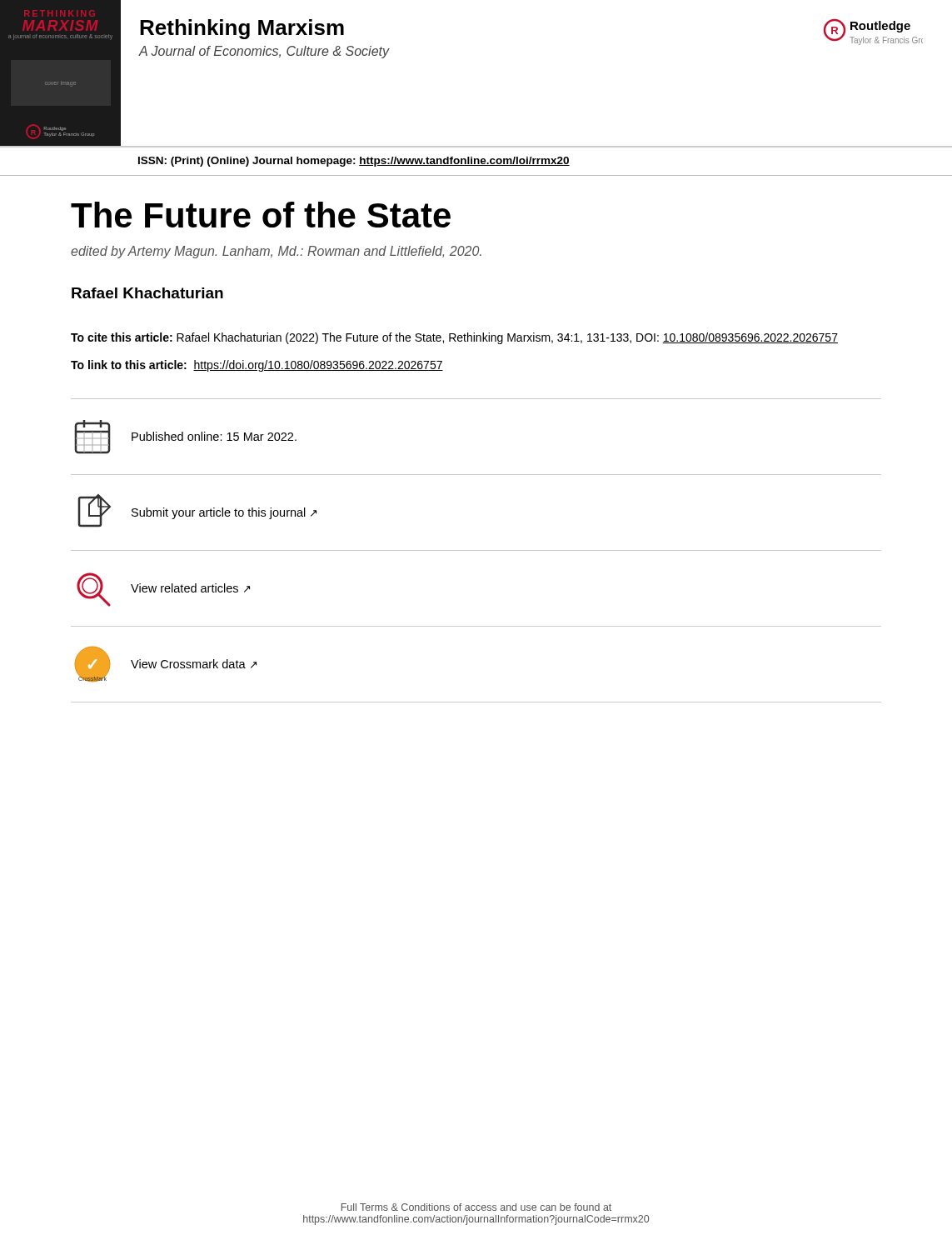Select the title that reads "Rethinking Marxism"
Image resolution: width=952 pixels, height=1250 pixels.
tap(242, 28)
